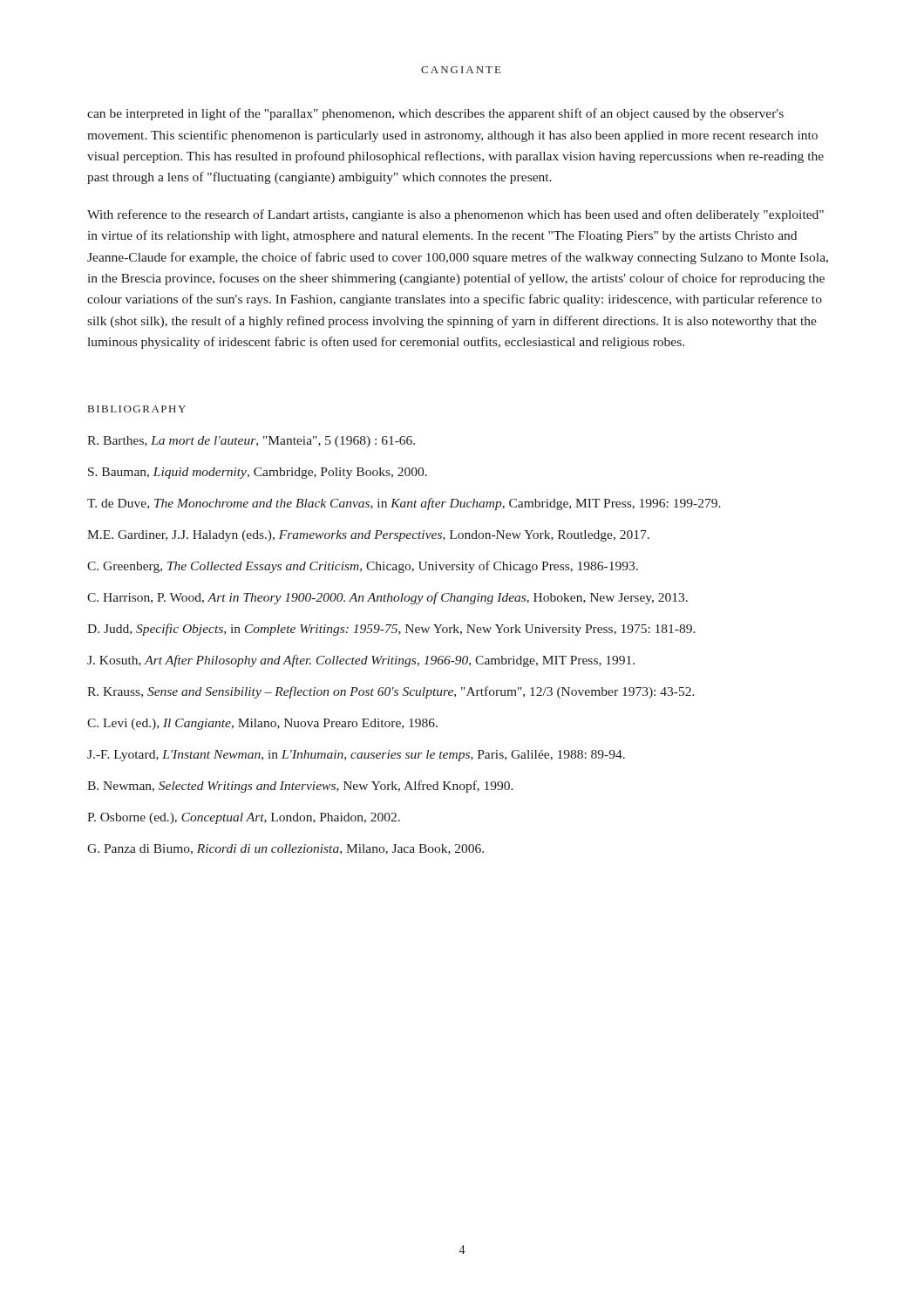Locate the block of text that opens with "P. Osborne (ed.), Conceptual"
The height and width of the screenshot is (1308, 924).
coord(244,817)
